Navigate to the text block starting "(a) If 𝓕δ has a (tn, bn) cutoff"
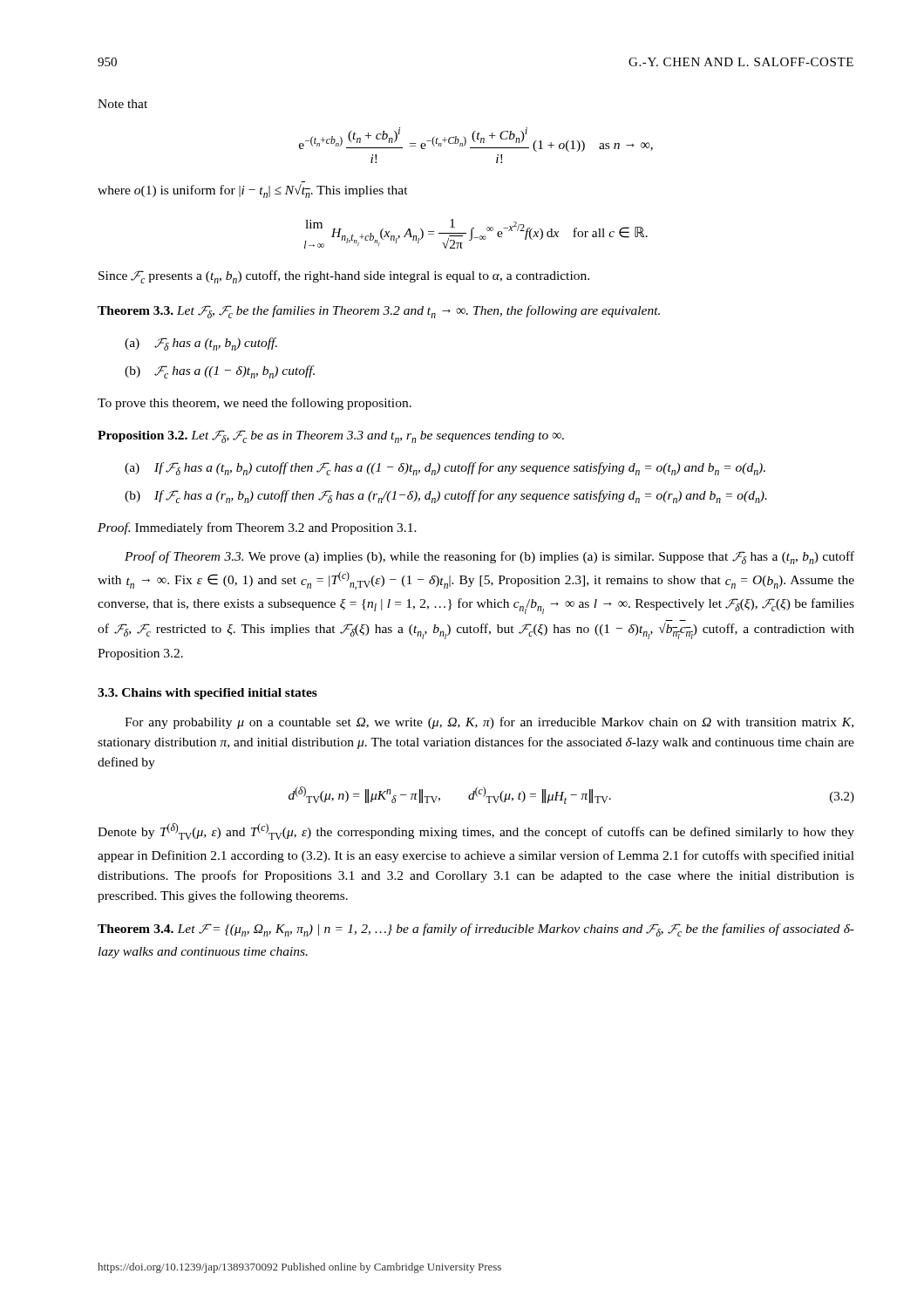924x1308 pixels. point(489,468)
